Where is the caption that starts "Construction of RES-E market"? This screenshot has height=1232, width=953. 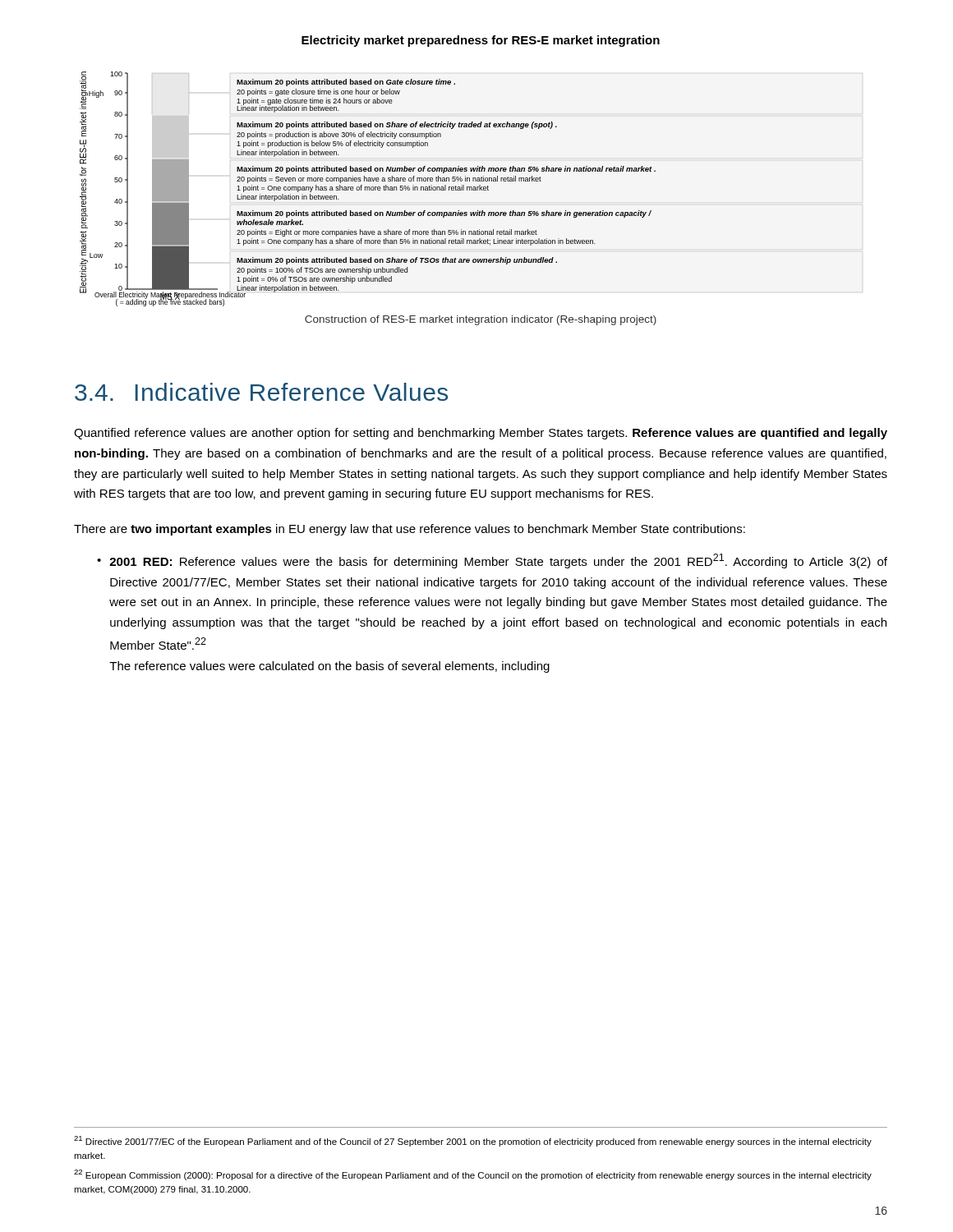point(481,319)
